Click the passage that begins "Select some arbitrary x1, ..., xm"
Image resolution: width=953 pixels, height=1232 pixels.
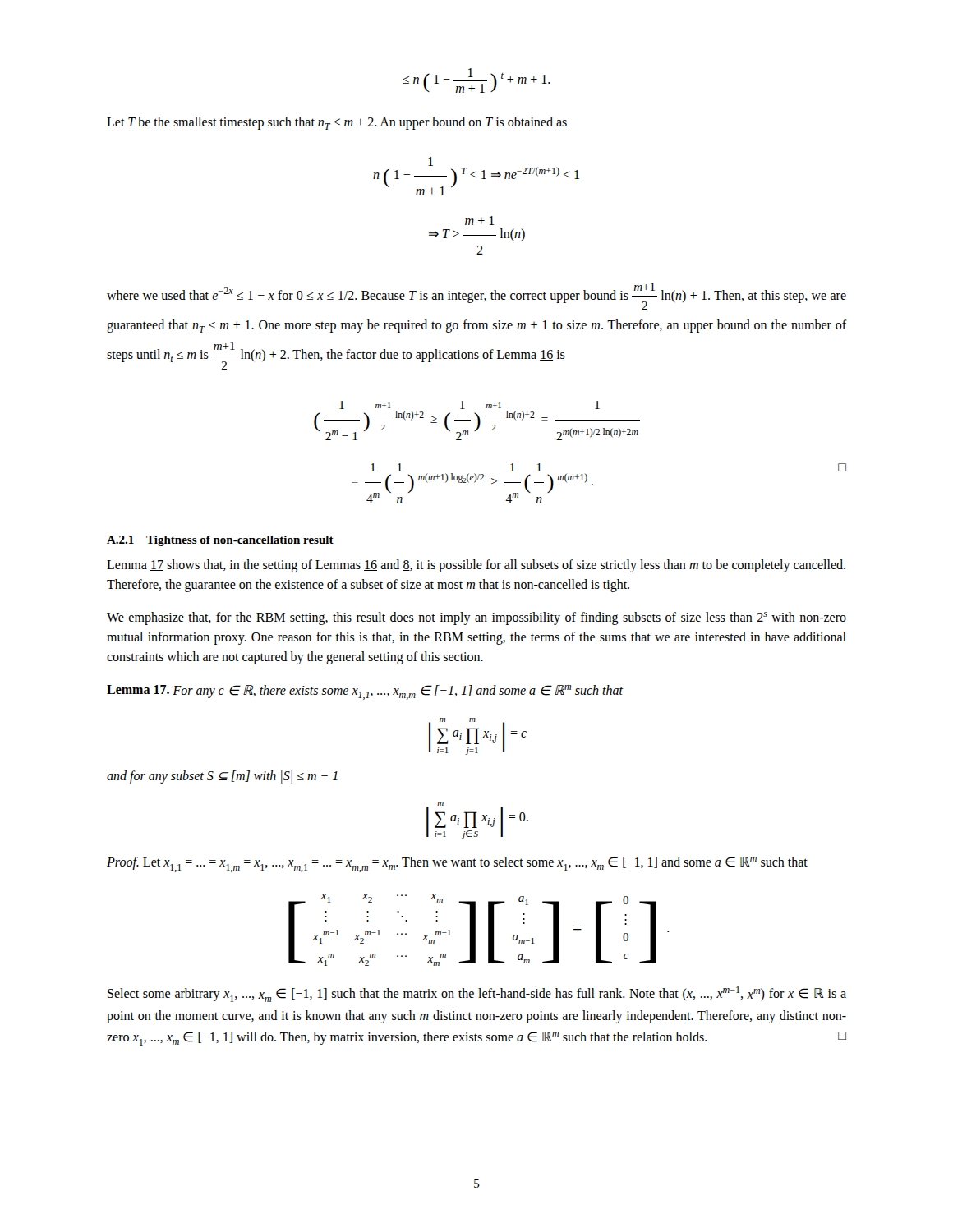click(476, 1016)
